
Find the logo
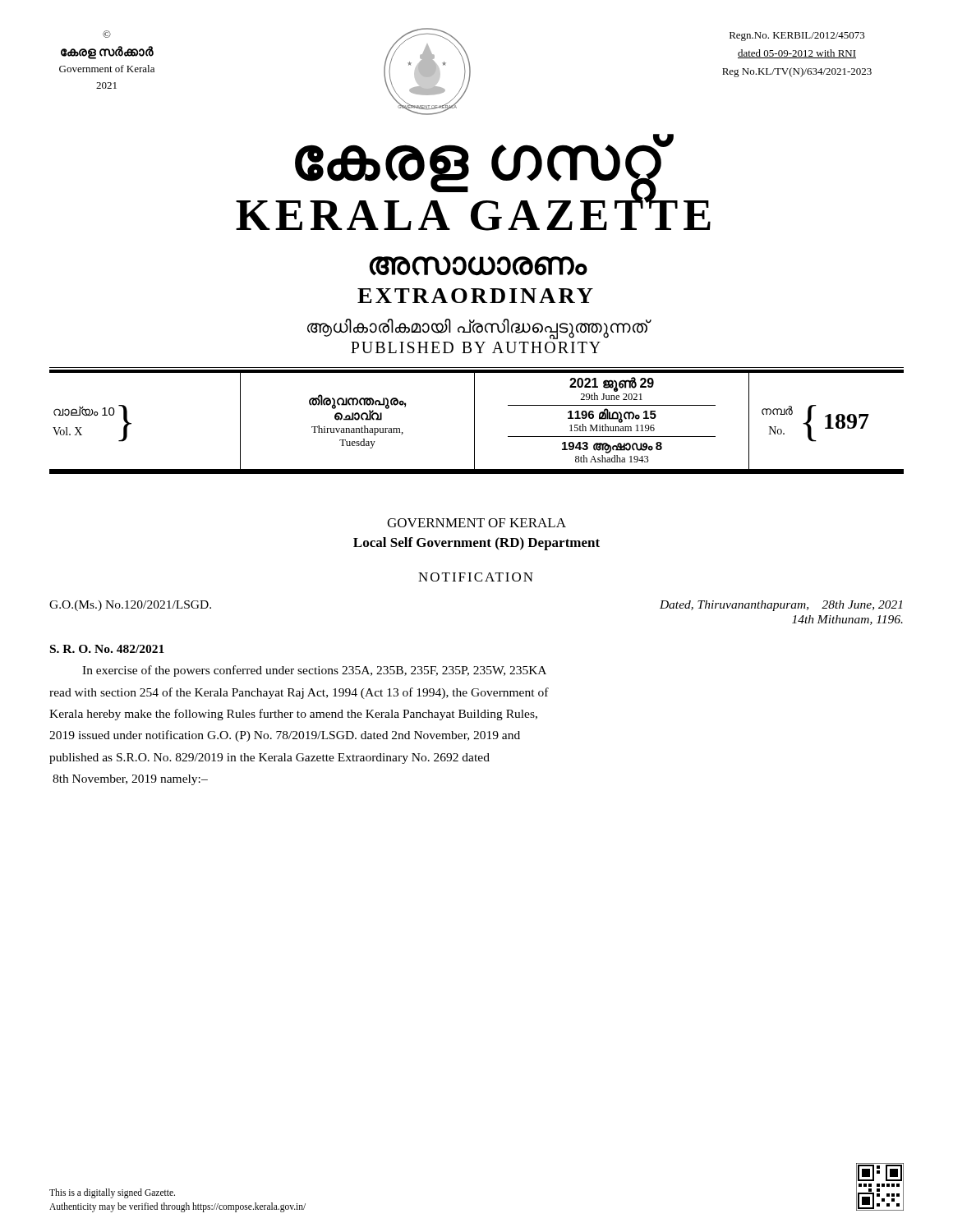coord(427,74)
